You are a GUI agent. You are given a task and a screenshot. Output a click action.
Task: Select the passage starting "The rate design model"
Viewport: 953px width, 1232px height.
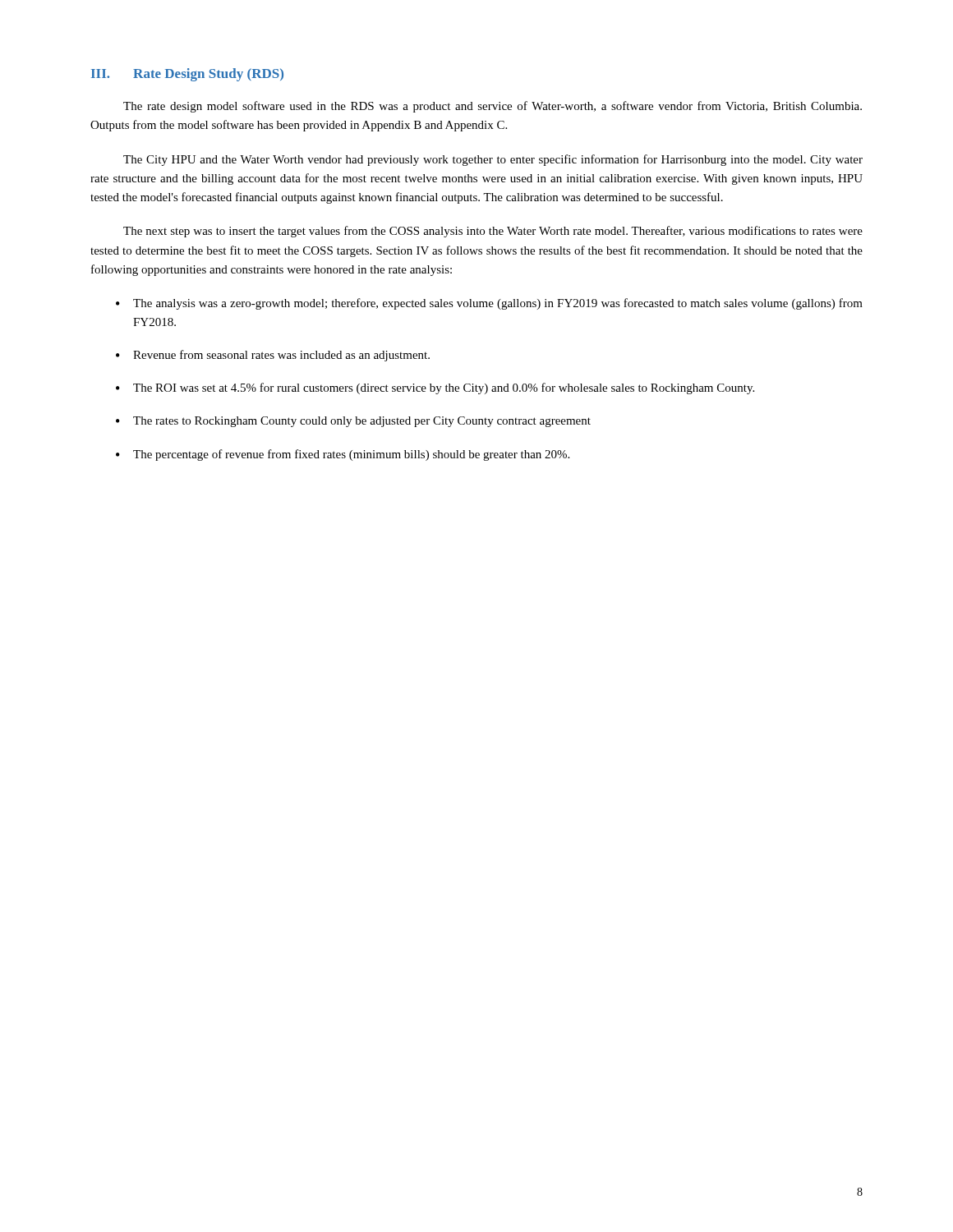tap(476, 116)
